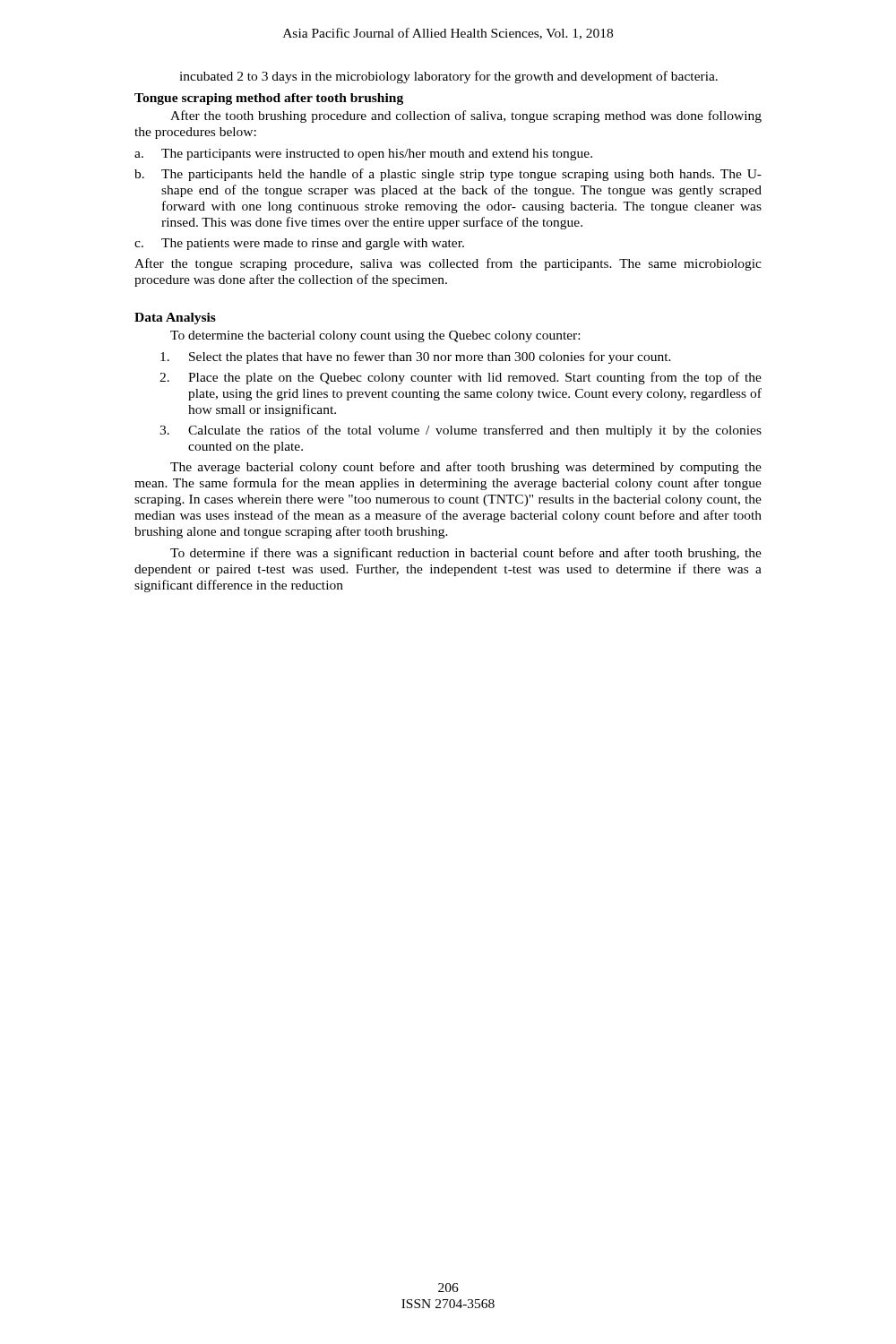This screenshot has width=896, height=1344.
Task: Where is the passage that starts "2. Place the plate"?
Action: (x=454, y=393)
